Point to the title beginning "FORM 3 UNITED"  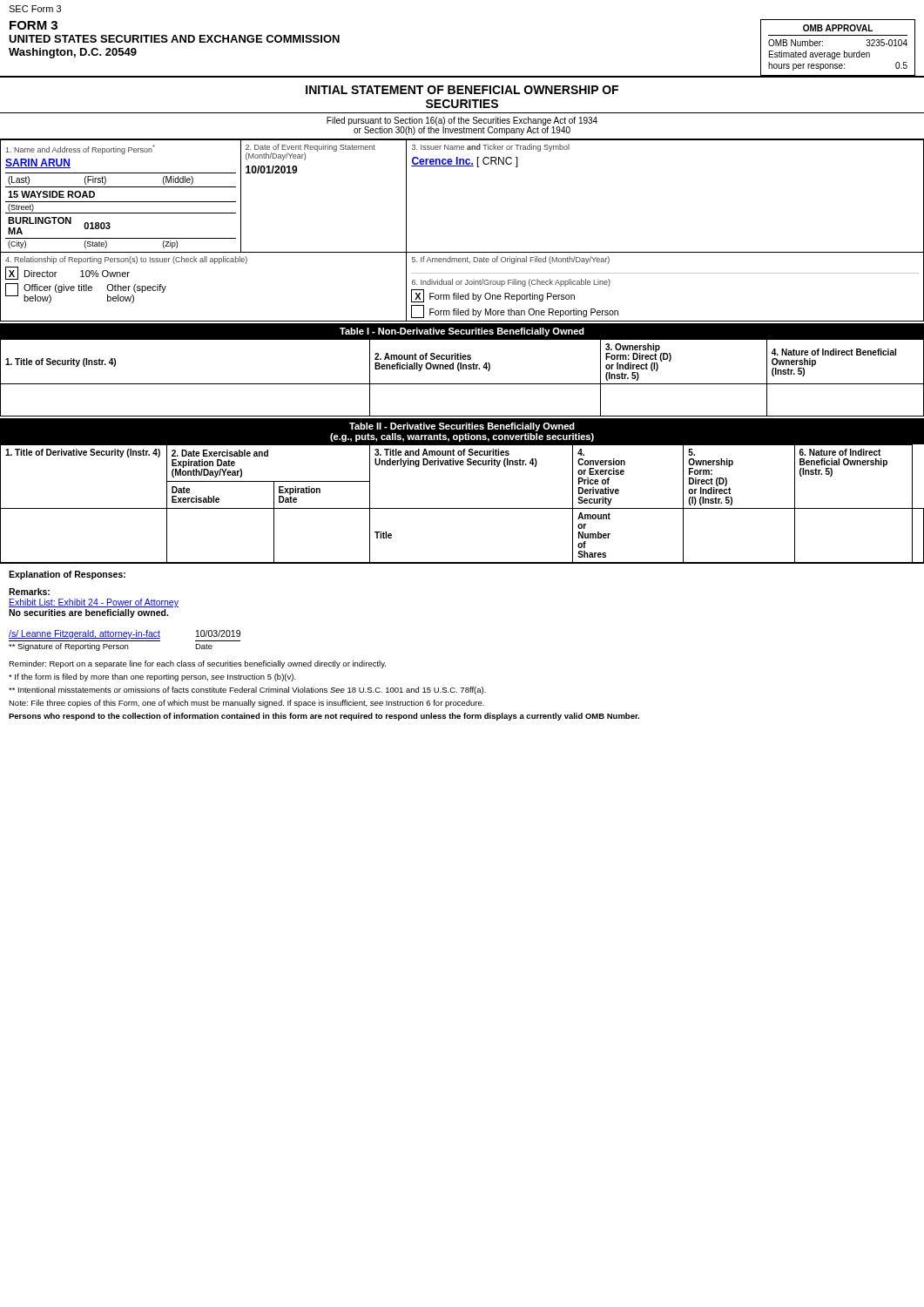34,25
